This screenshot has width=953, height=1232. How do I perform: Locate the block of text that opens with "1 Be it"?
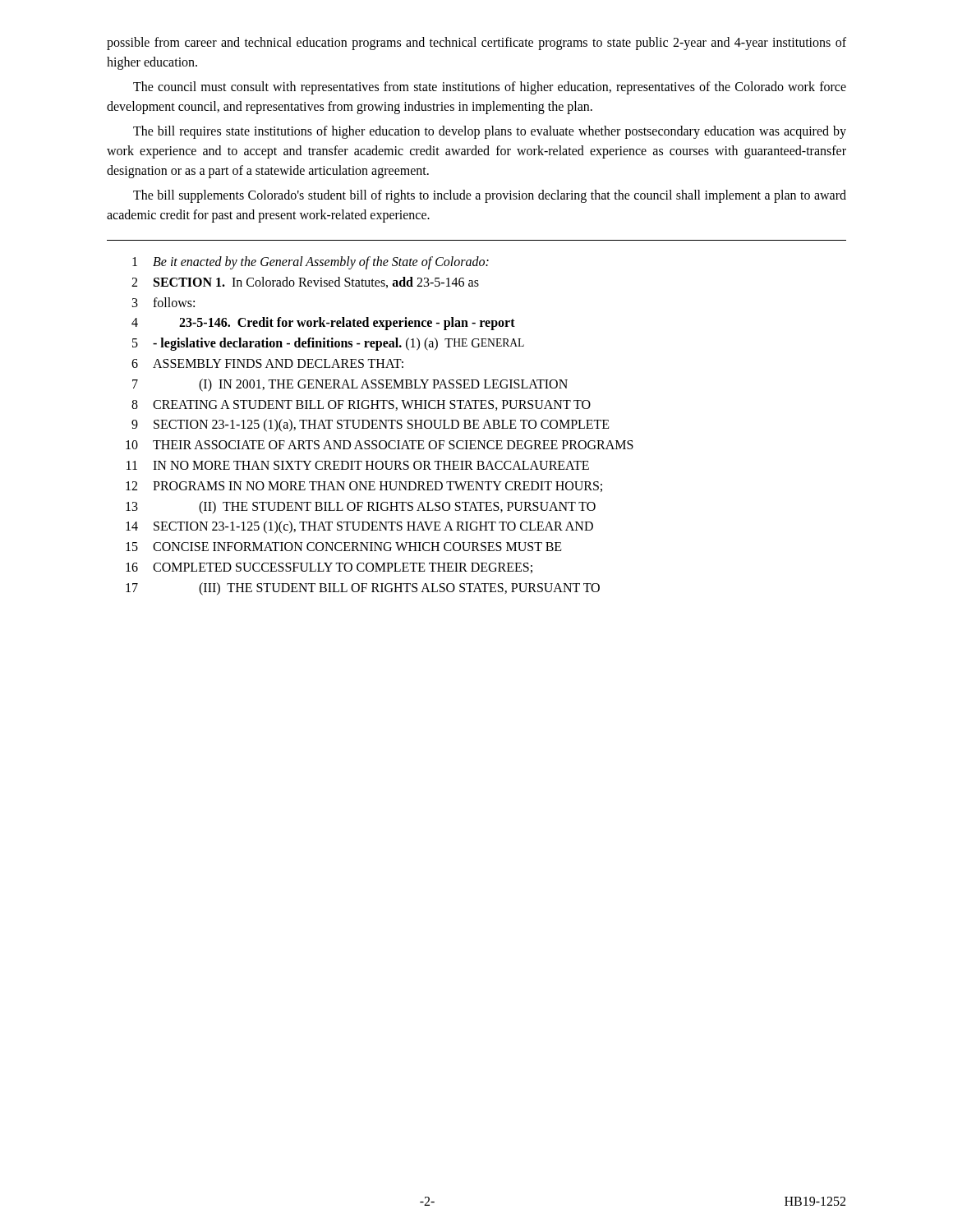(x=476, y=262)
